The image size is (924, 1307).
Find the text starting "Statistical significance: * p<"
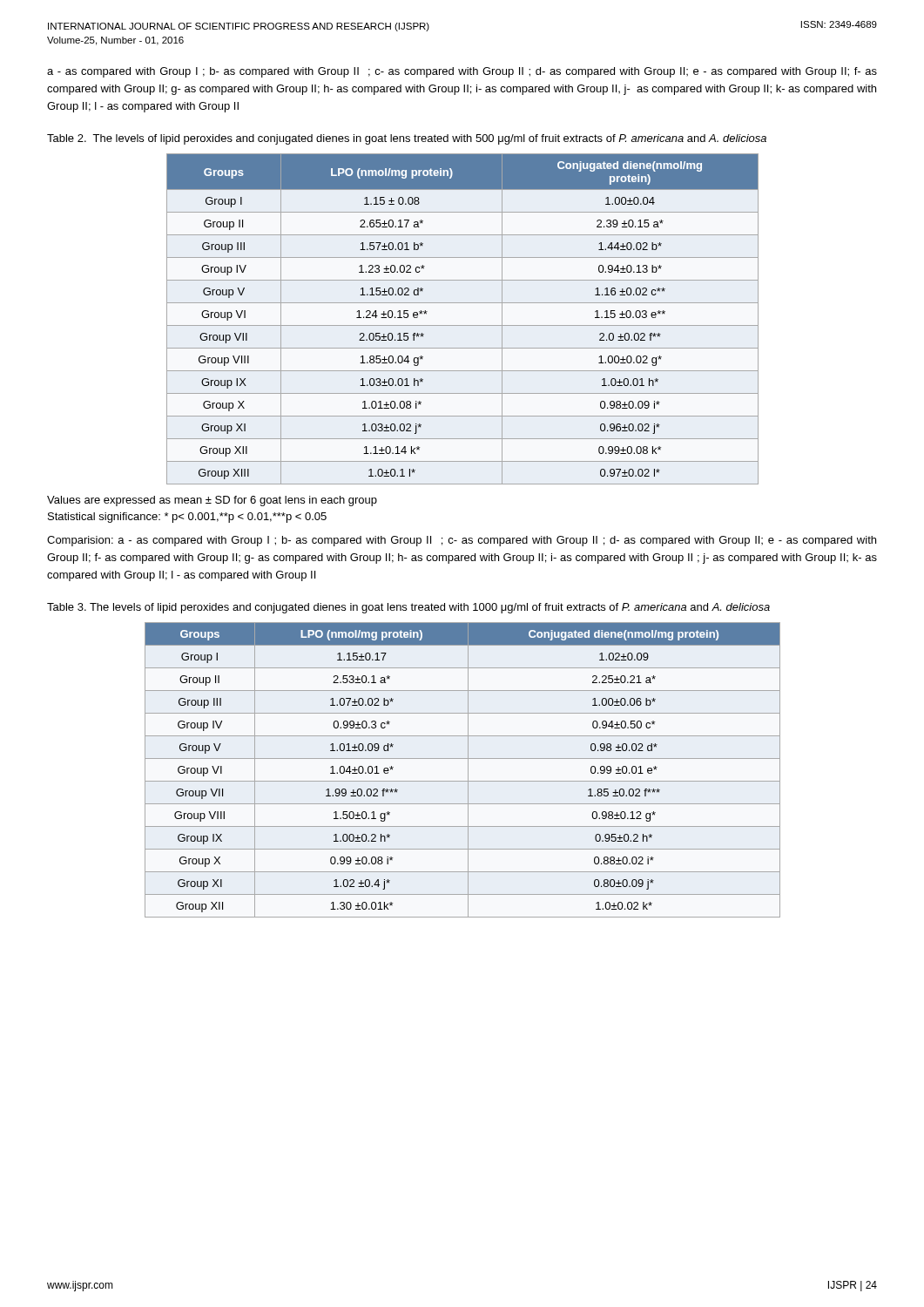click(187, 516)
